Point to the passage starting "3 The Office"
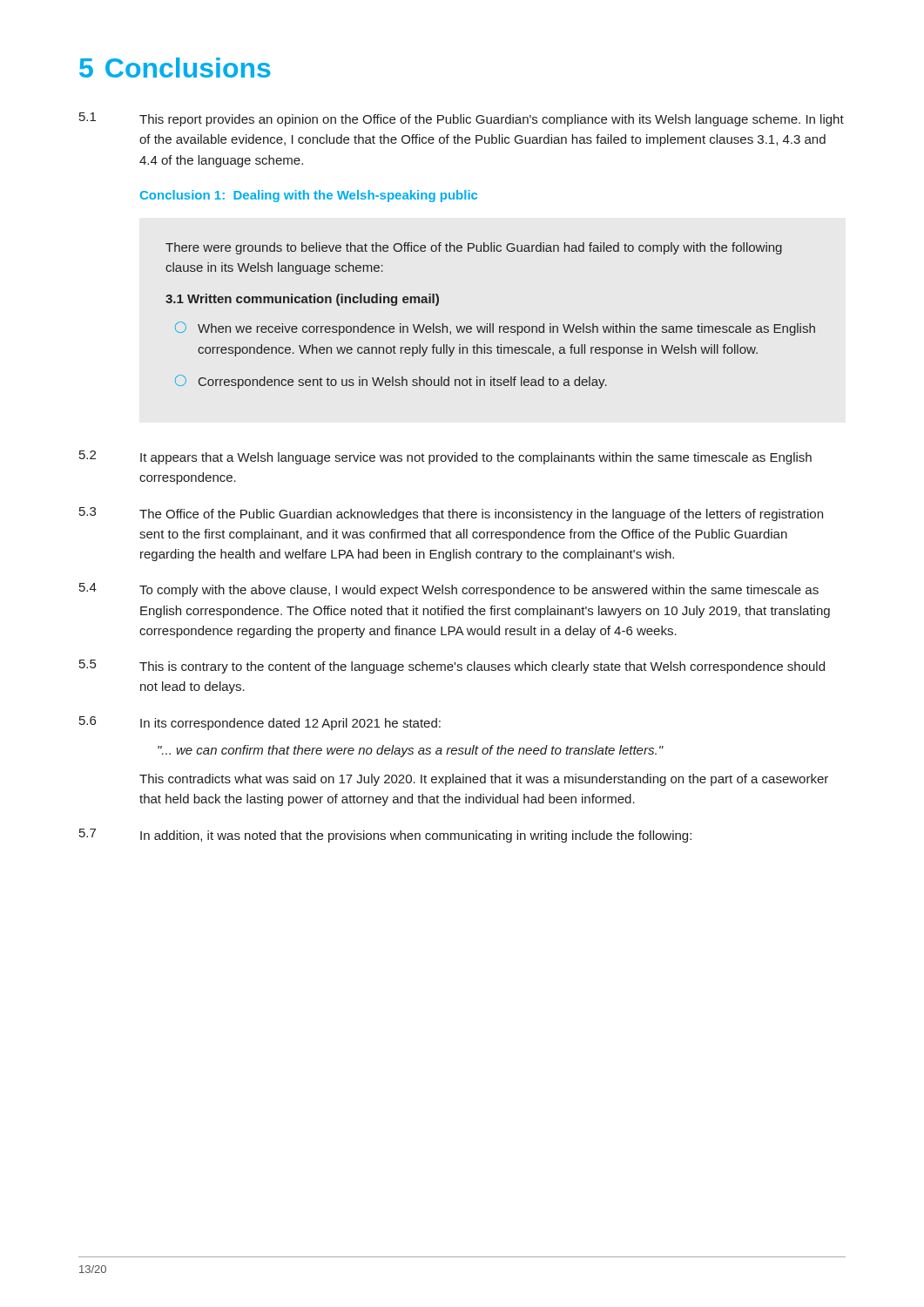The image size is (924, 1307). [x=462, y=534]
